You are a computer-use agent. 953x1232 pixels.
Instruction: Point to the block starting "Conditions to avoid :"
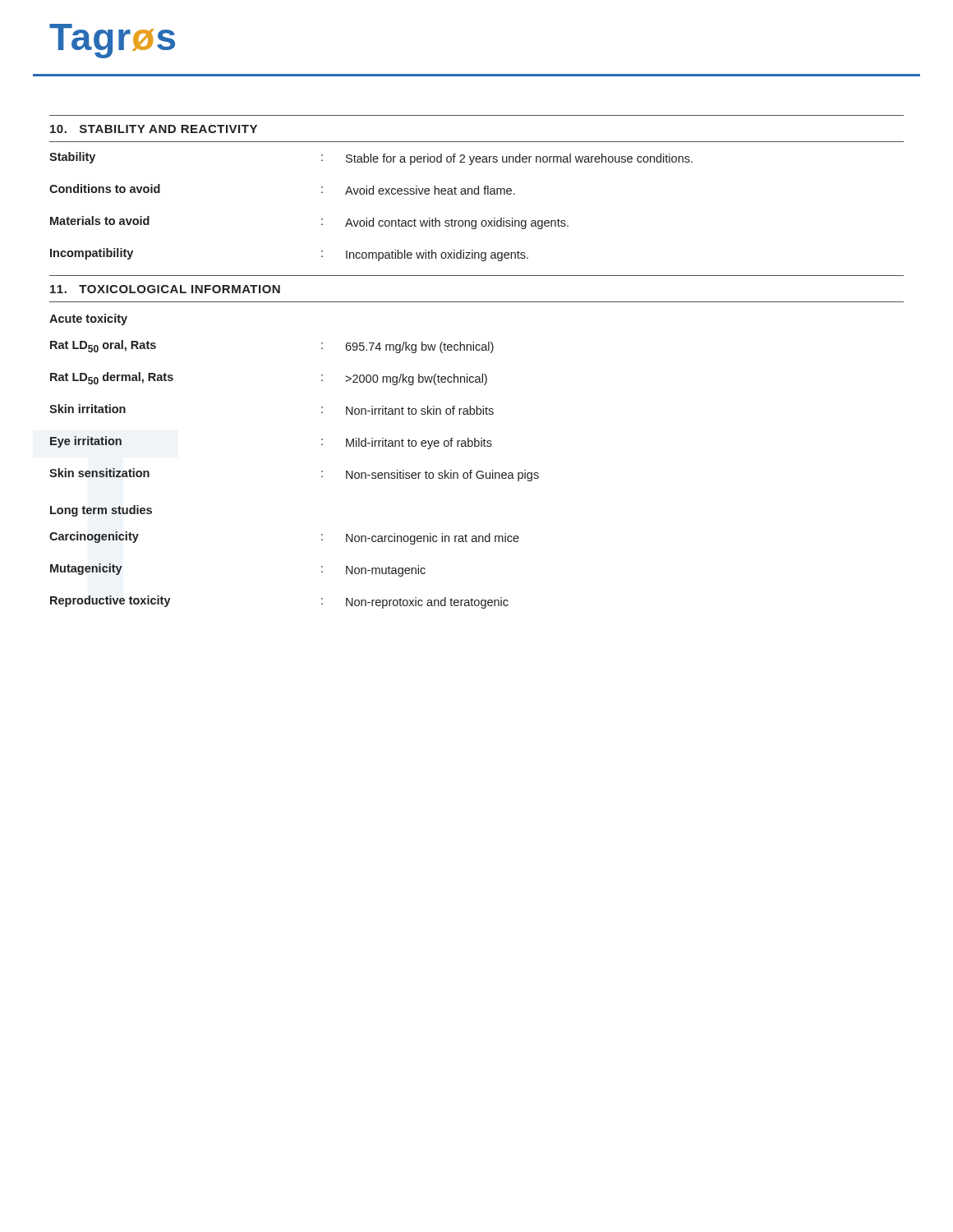pyautogui.click(x=476, y=191)
